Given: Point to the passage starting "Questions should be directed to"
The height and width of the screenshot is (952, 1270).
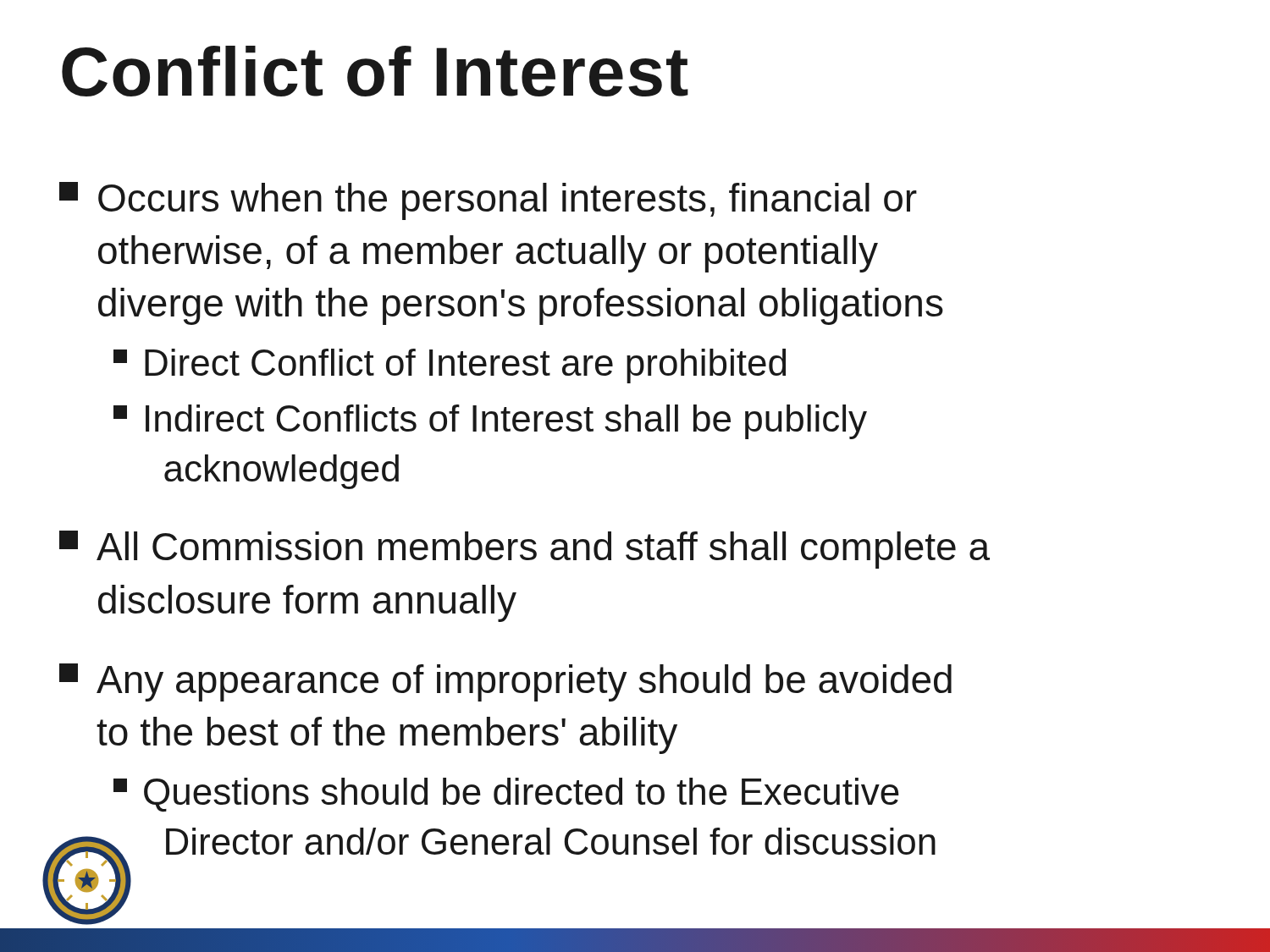Looking at the screenshot, I should [525, 817].
